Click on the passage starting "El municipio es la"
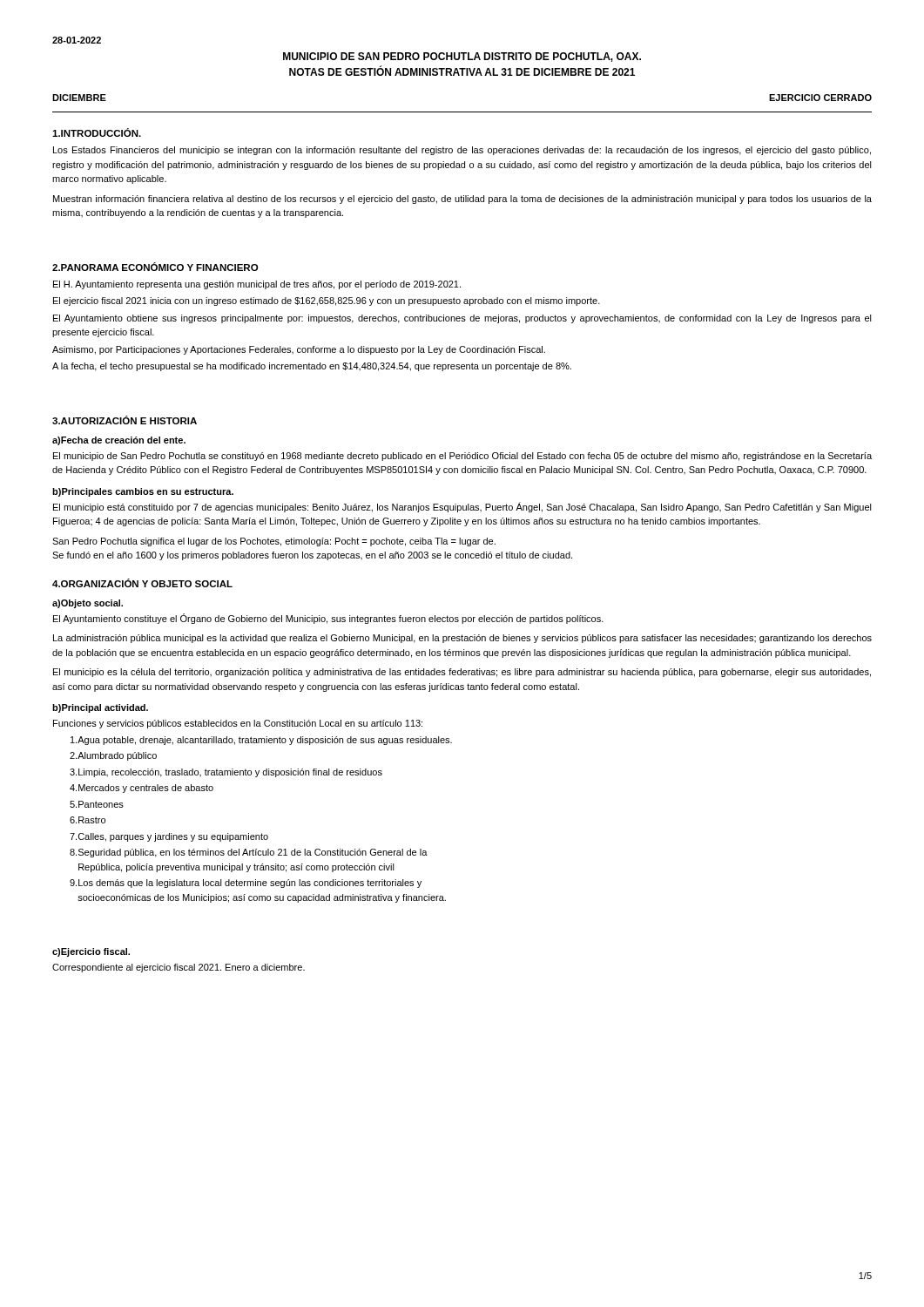The width and height of the screenshot is (924, 1307). point(462,679)
